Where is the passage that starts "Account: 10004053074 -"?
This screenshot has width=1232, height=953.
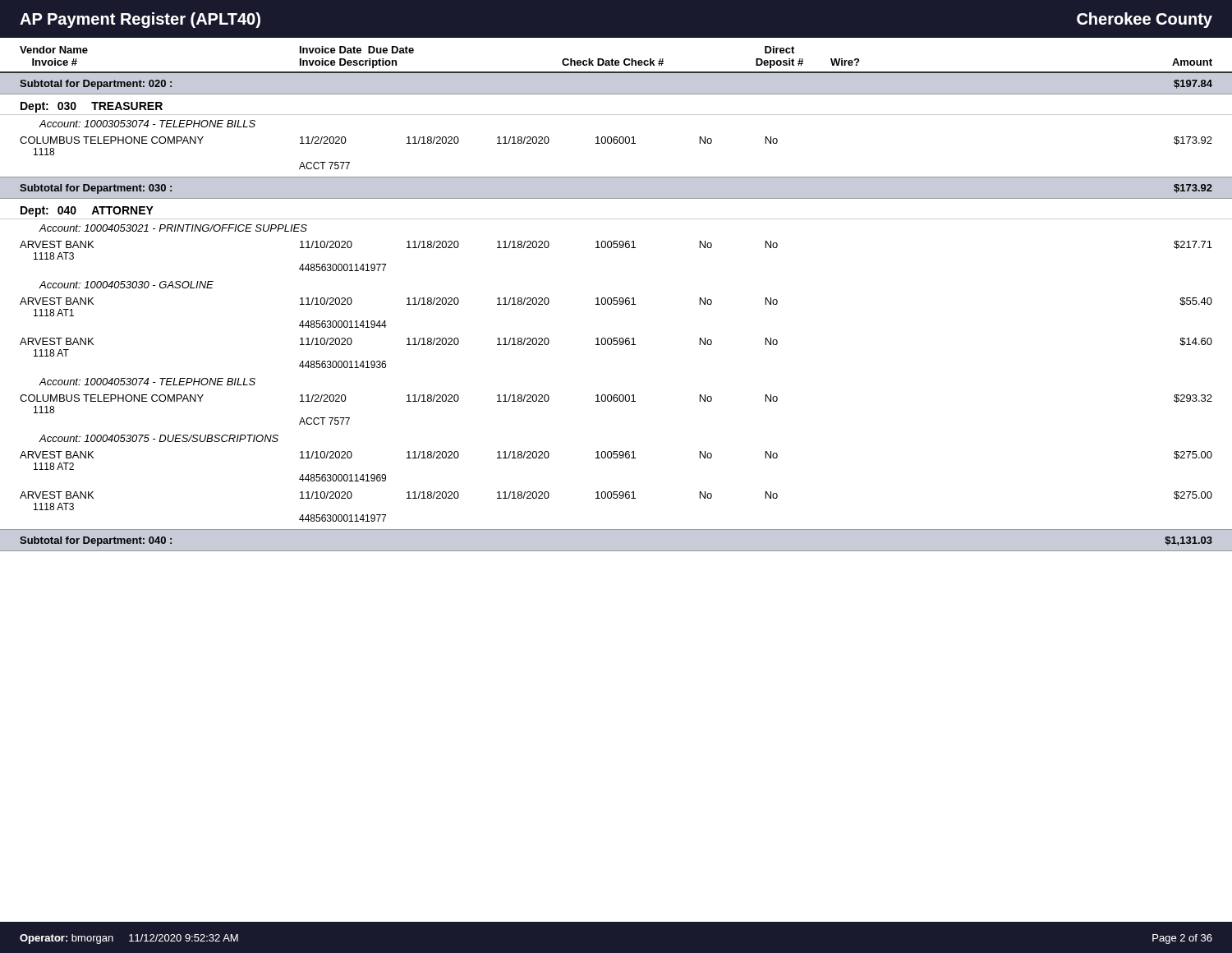click(x=147, y=382)
